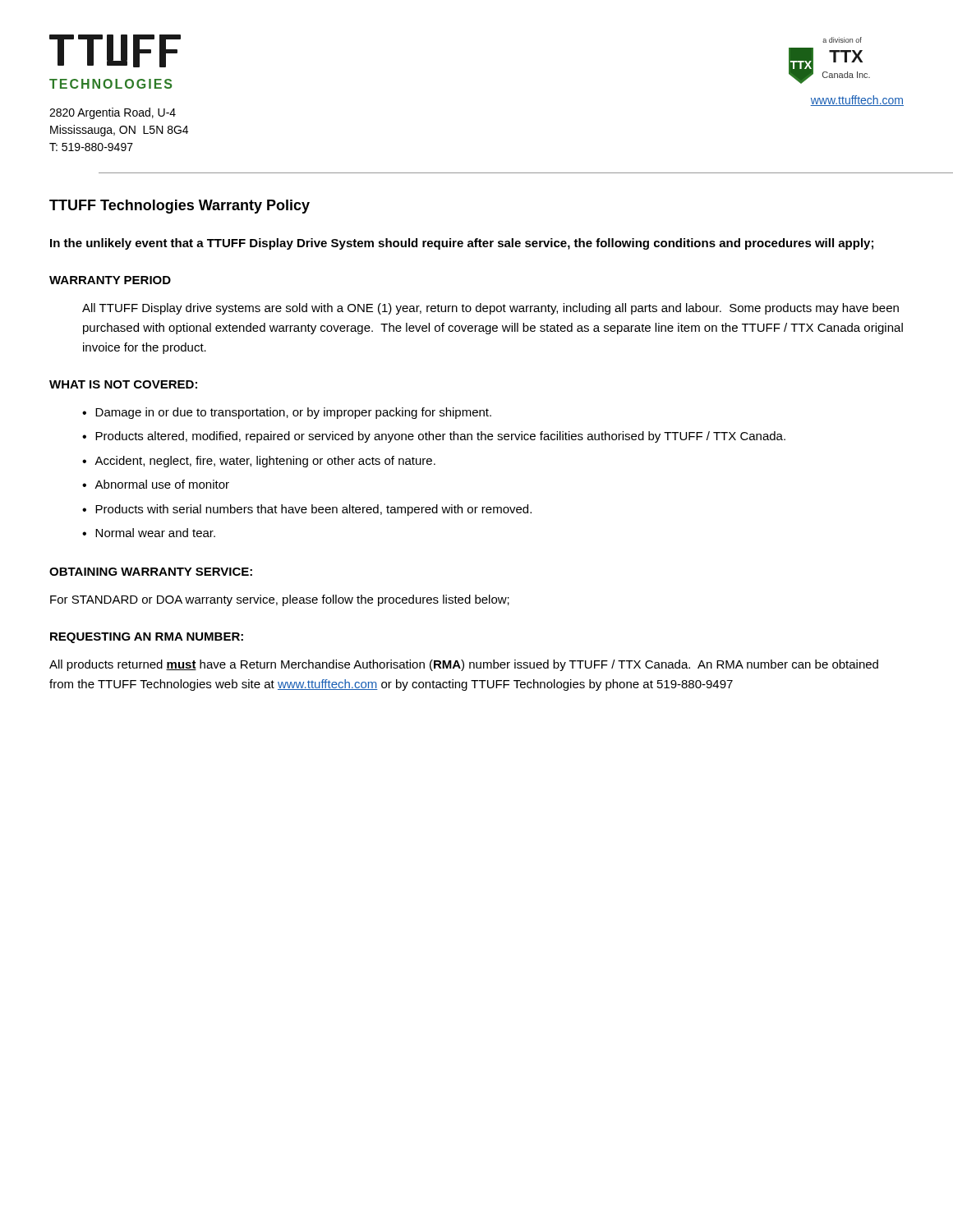The image size is (953, 1232).
Task: Where is the passage that starts "All products returned must"?
Action: 464,674
